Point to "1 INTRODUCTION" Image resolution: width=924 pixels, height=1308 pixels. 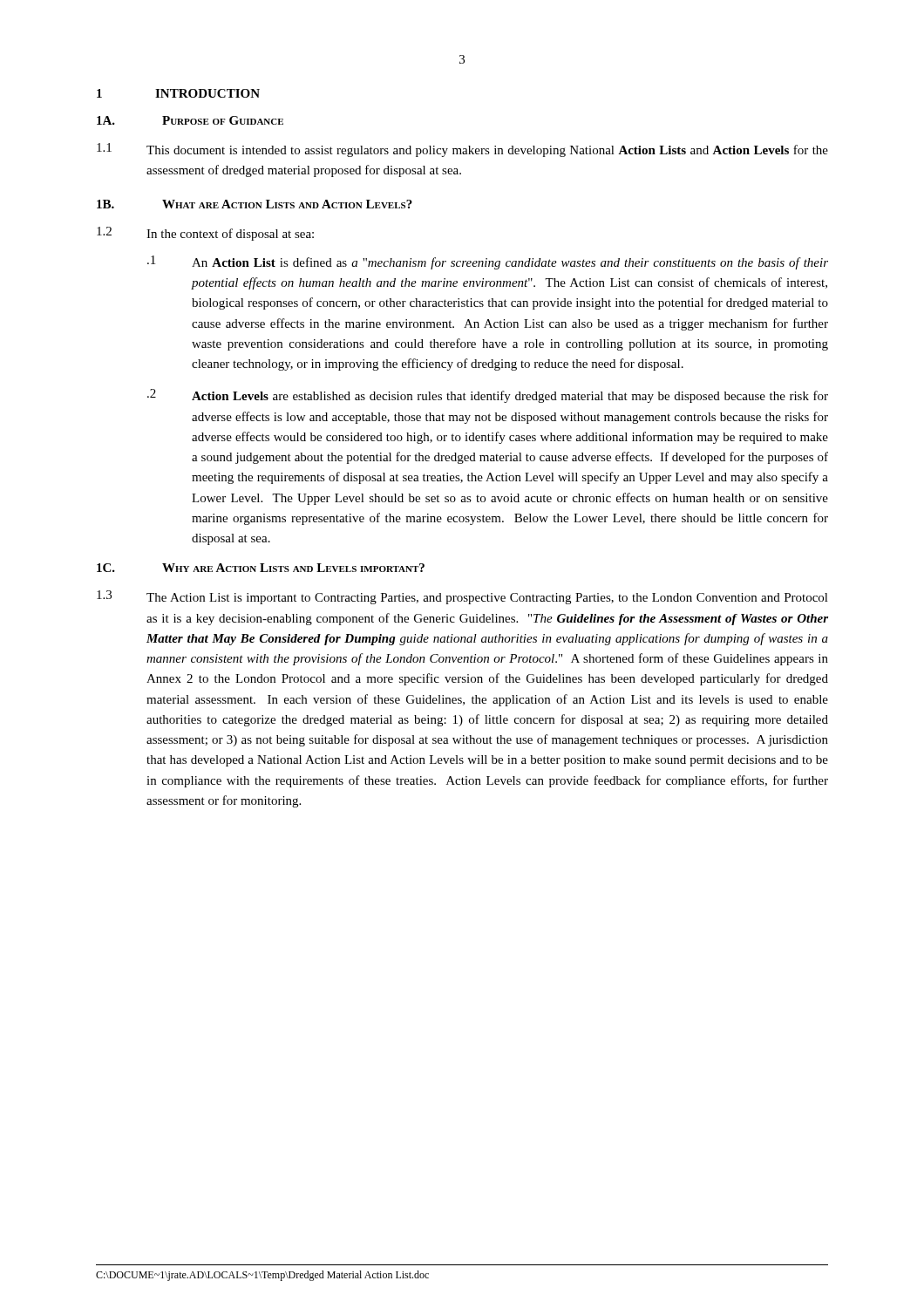click(x=178, y=94)
